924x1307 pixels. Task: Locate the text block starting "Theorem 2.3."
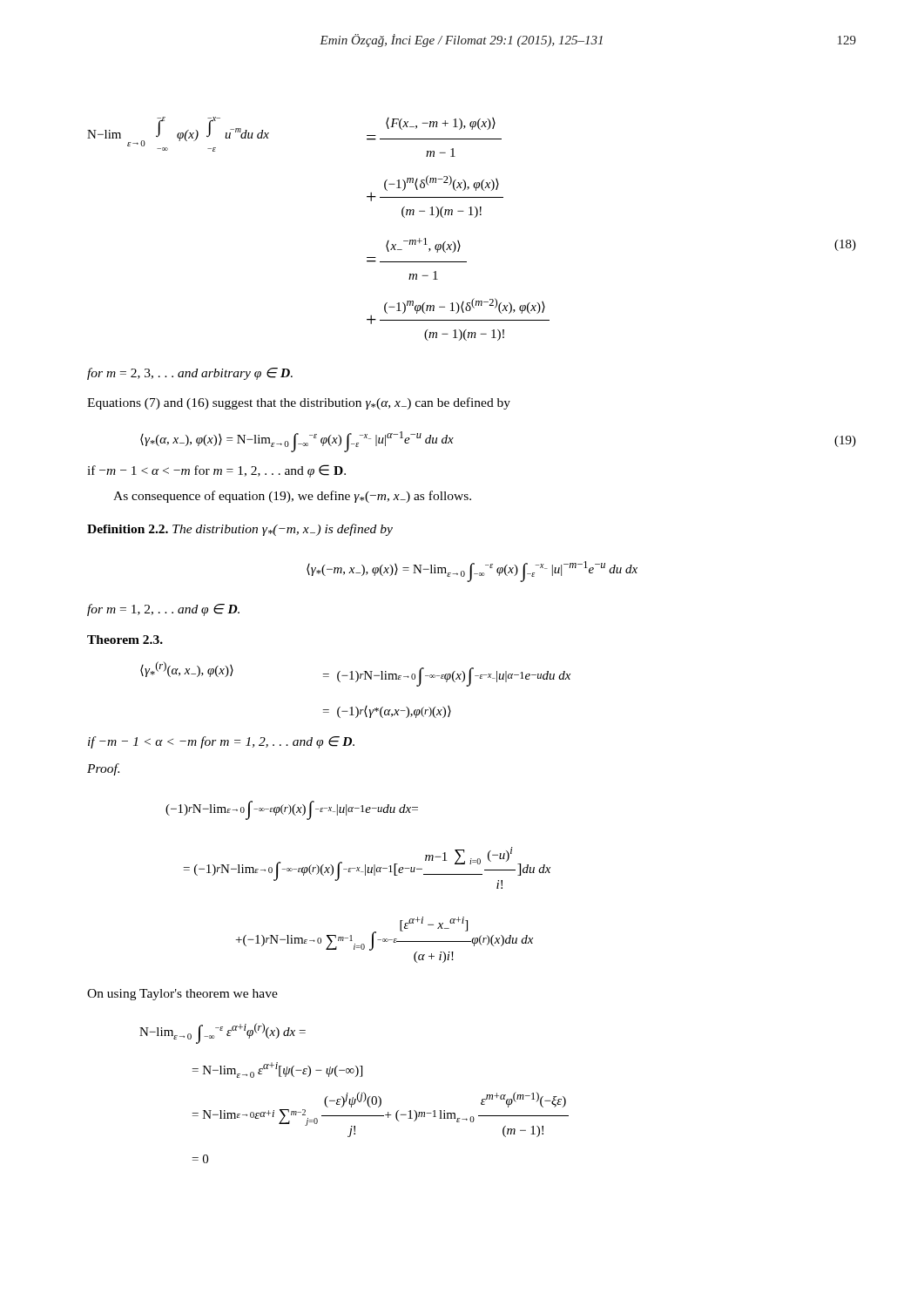(125, 640)
